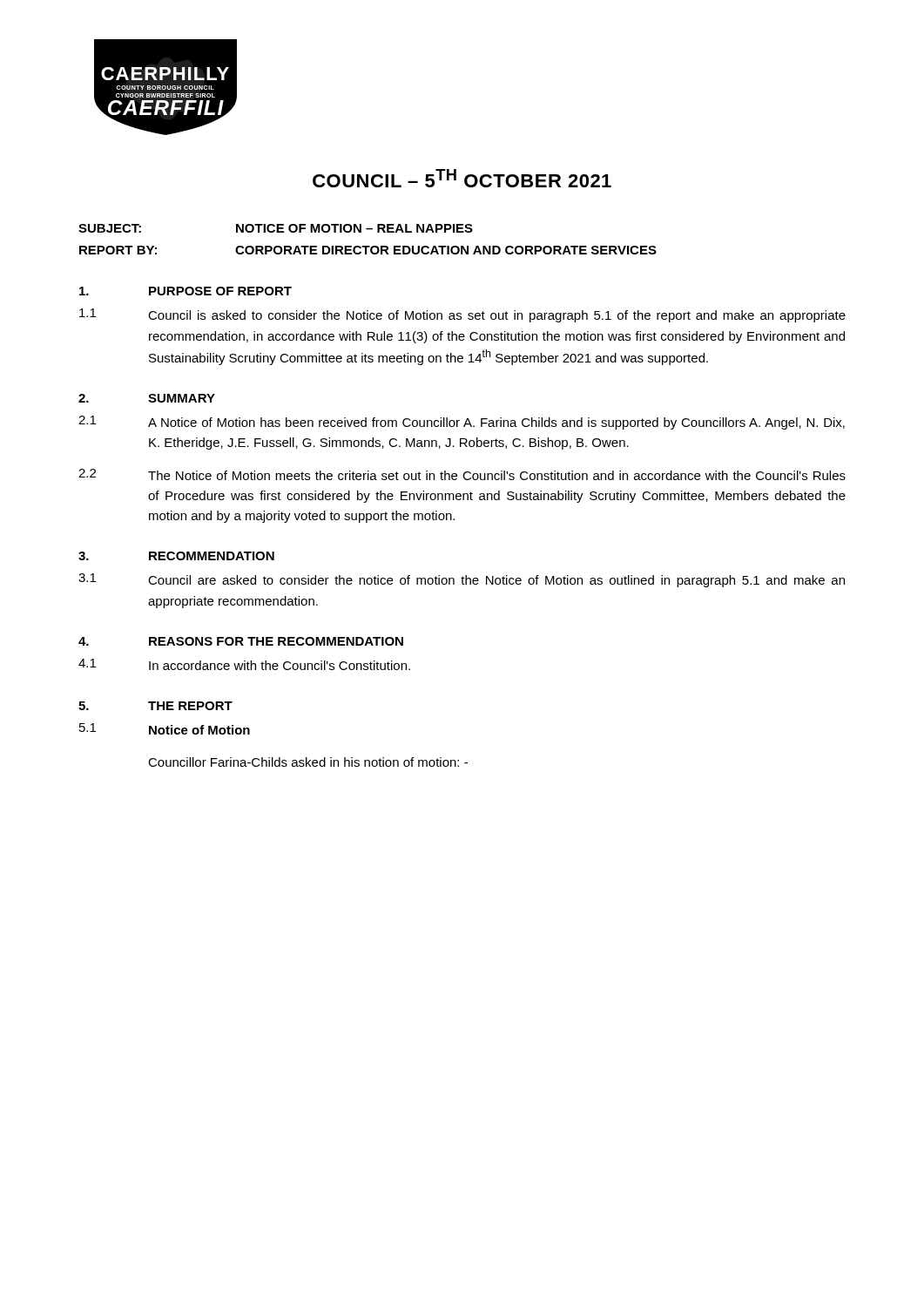Locate the text "5. THE REPORT"
The image size is (924, 1307).
155,705
